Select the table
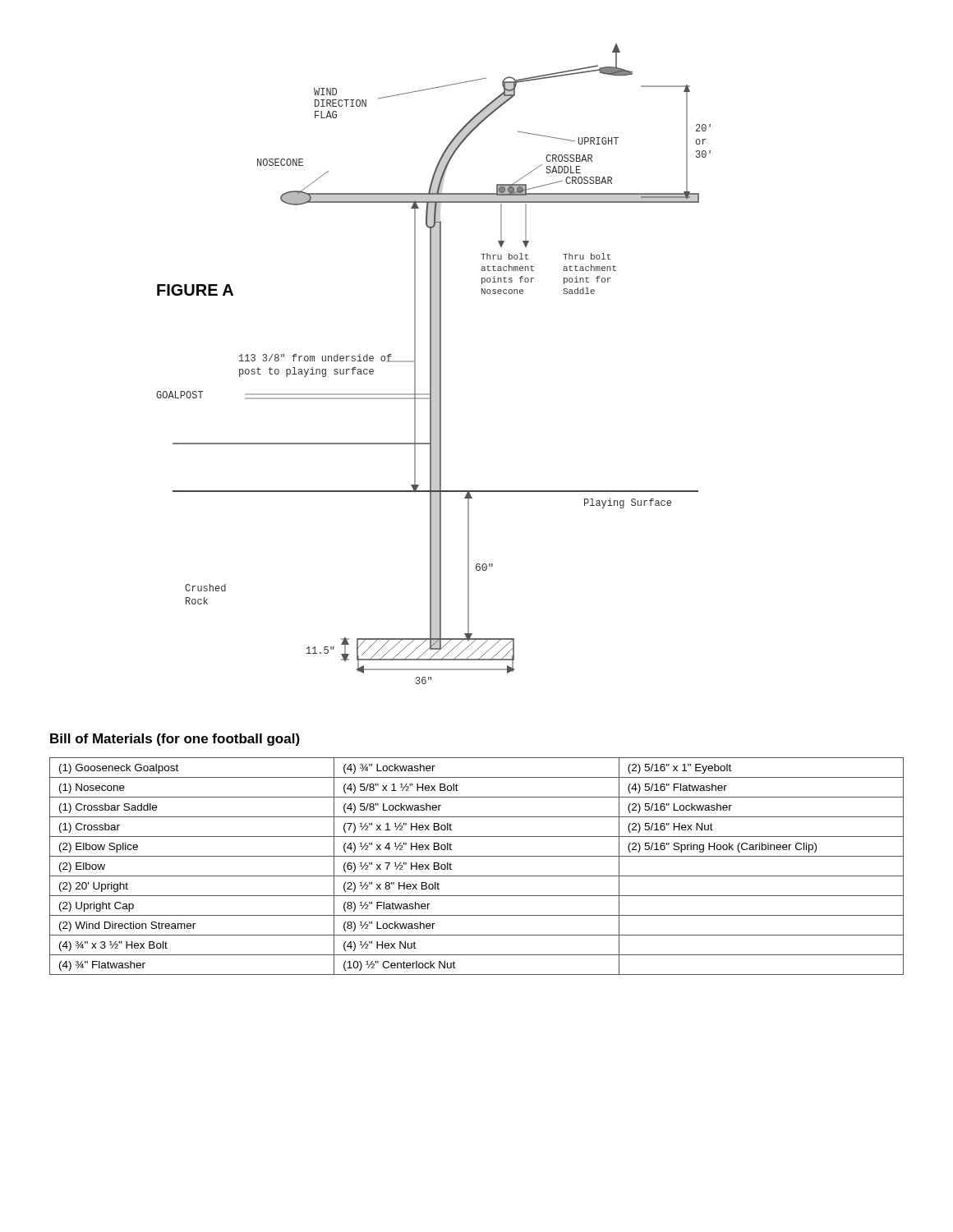The width and height of the screenshot is (953, 1232). [x=476, y=866]
